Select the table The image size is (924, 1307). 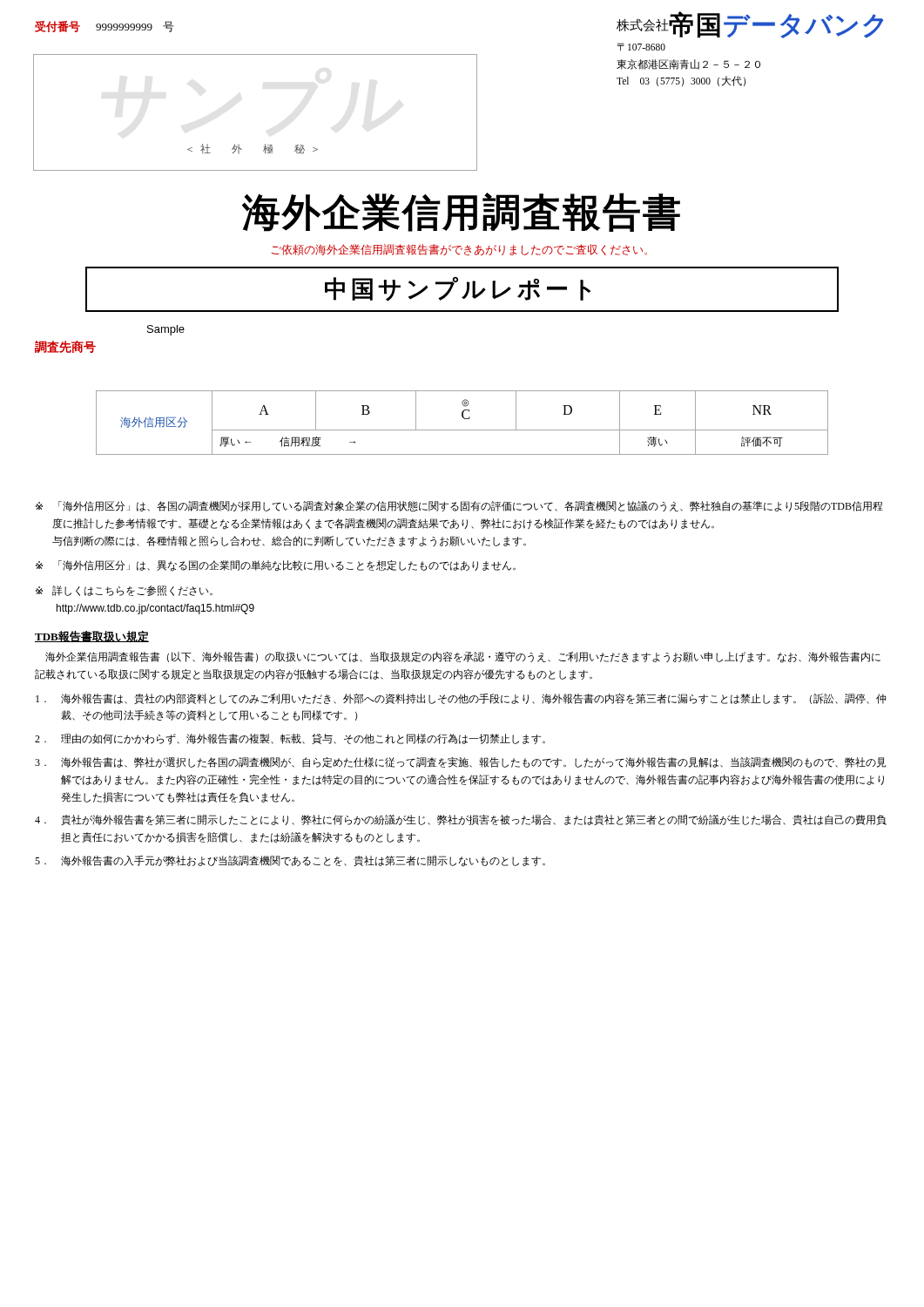pos(462,423)
